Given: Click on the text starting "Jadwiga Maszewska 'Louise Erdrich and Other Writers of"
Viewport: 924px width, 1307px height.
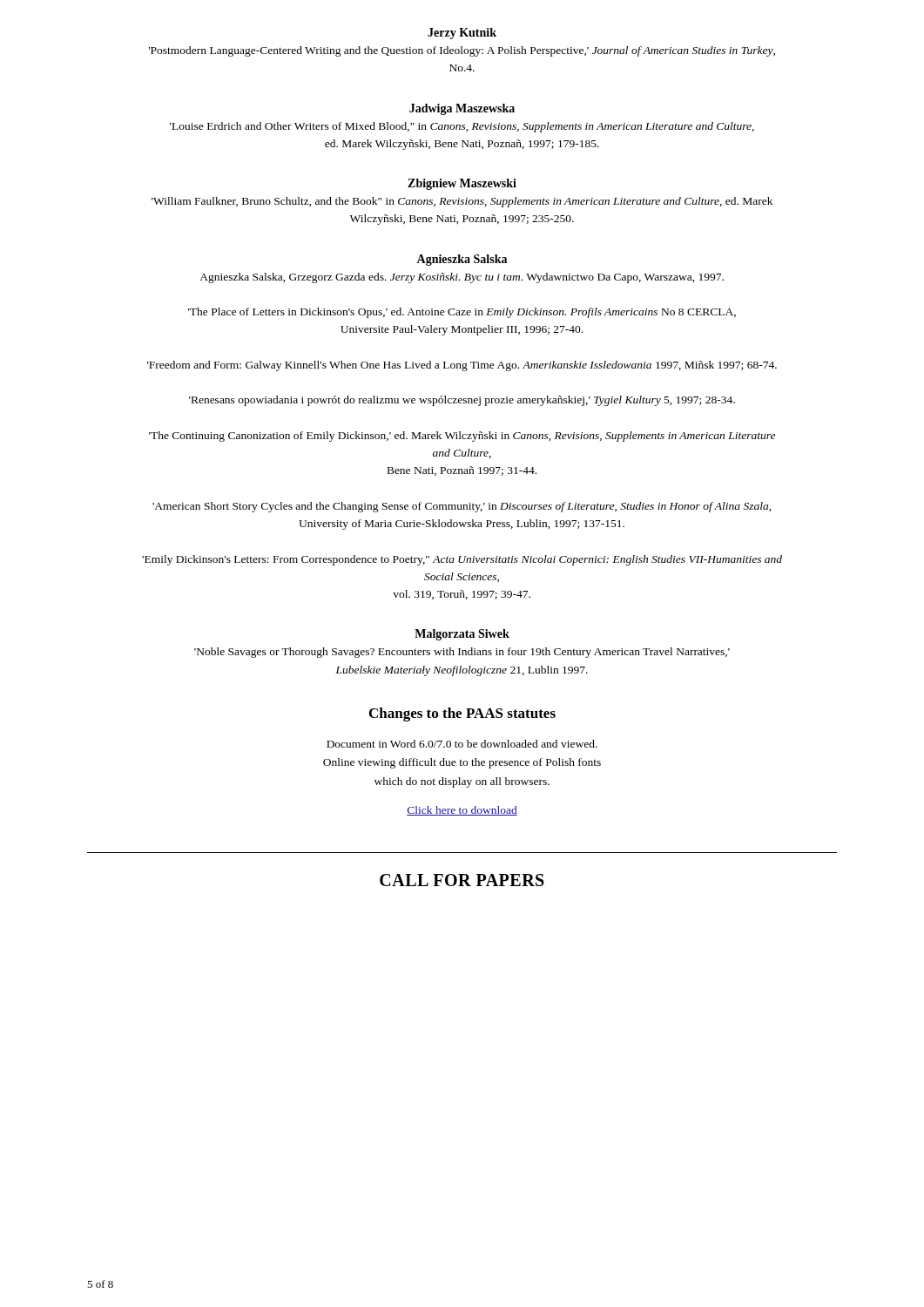Looking at the screenshot, I should pos(462,126).
